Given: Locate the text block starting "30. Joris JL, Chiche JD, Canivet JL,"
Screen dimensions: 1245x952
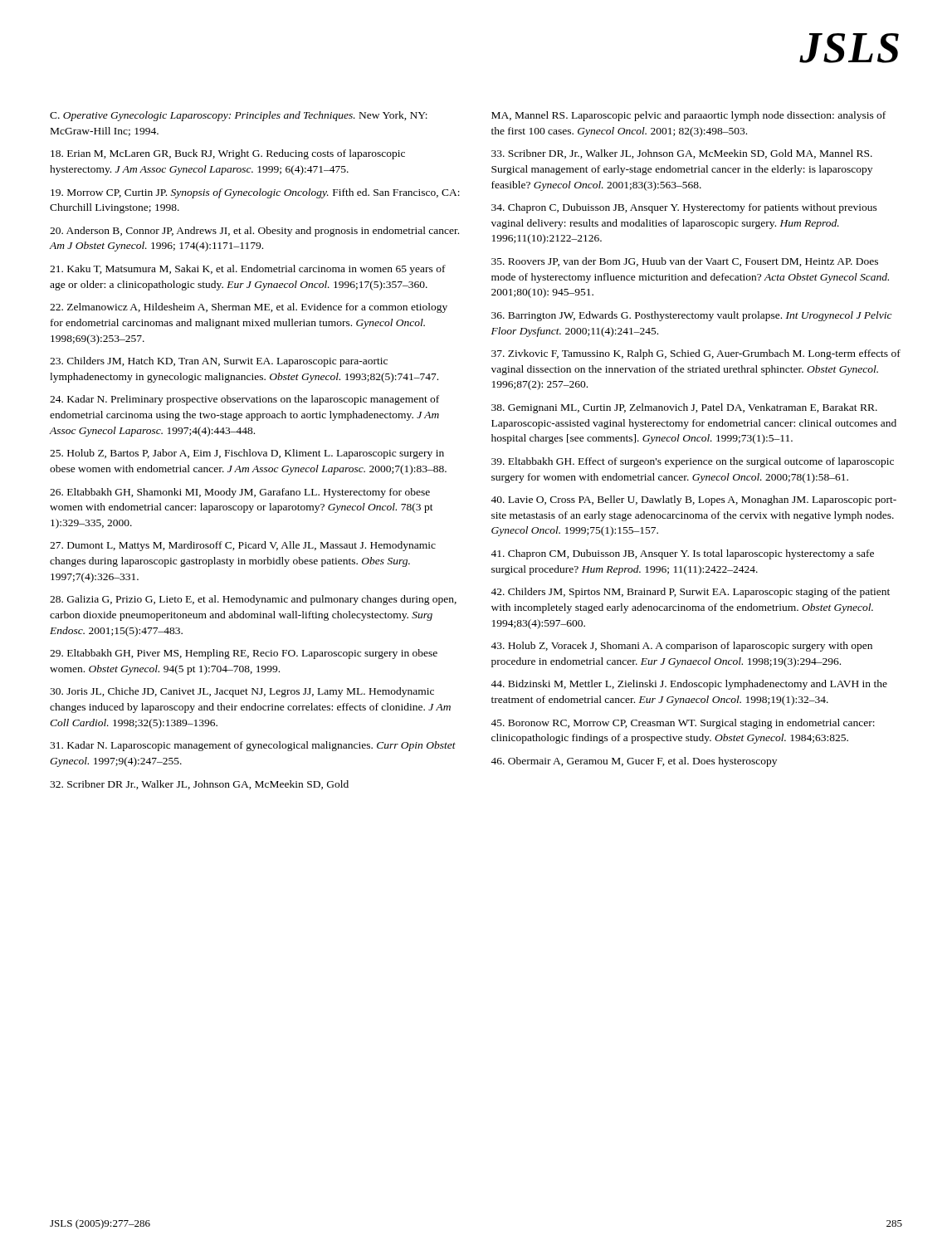Looking at the screenshot, I should pos(250,707).
